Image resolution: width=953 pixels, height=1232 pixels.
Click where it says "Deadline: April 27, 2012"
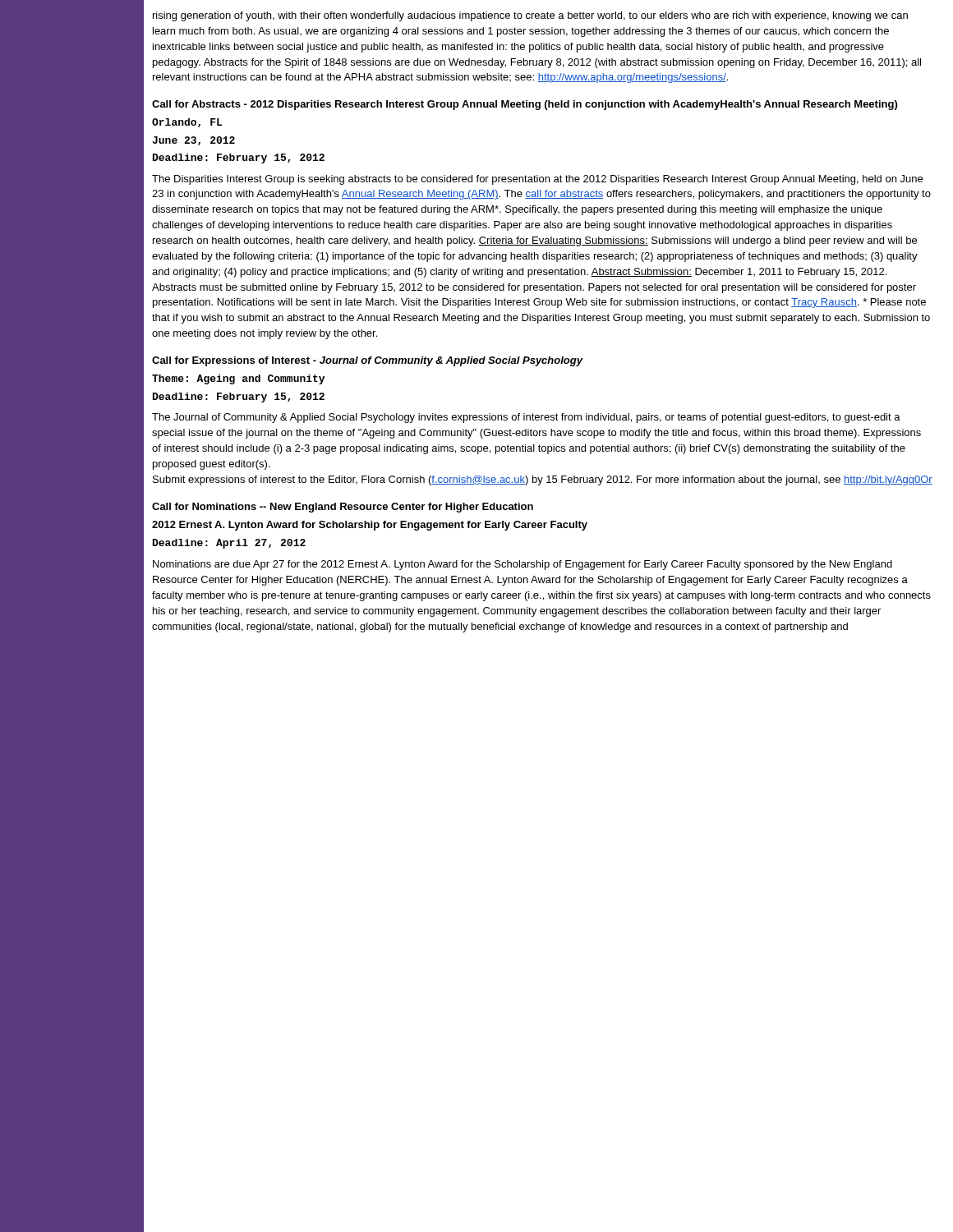click(x=229, y=544)
